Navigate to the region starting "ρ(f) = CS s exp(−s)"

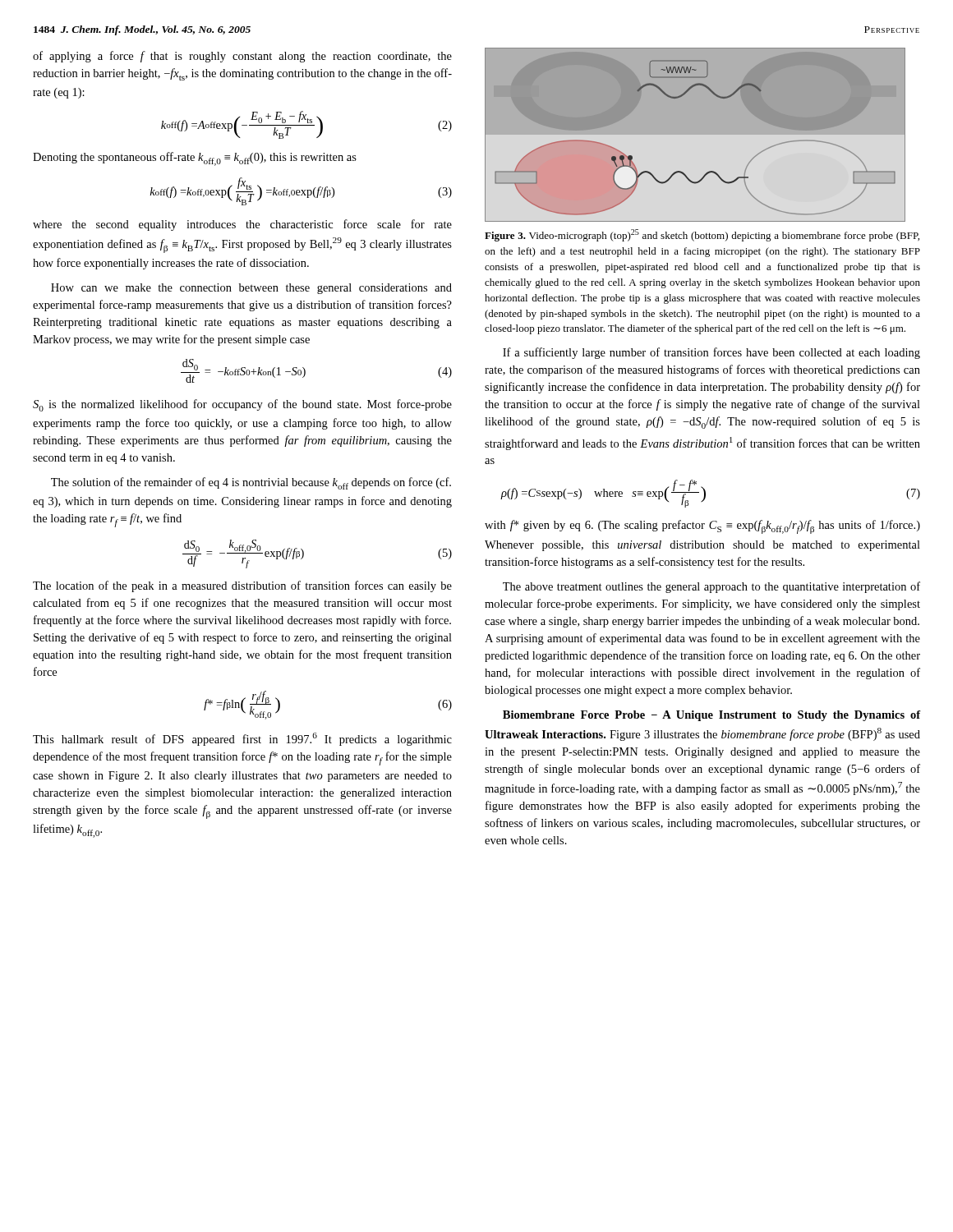[702, 493]
